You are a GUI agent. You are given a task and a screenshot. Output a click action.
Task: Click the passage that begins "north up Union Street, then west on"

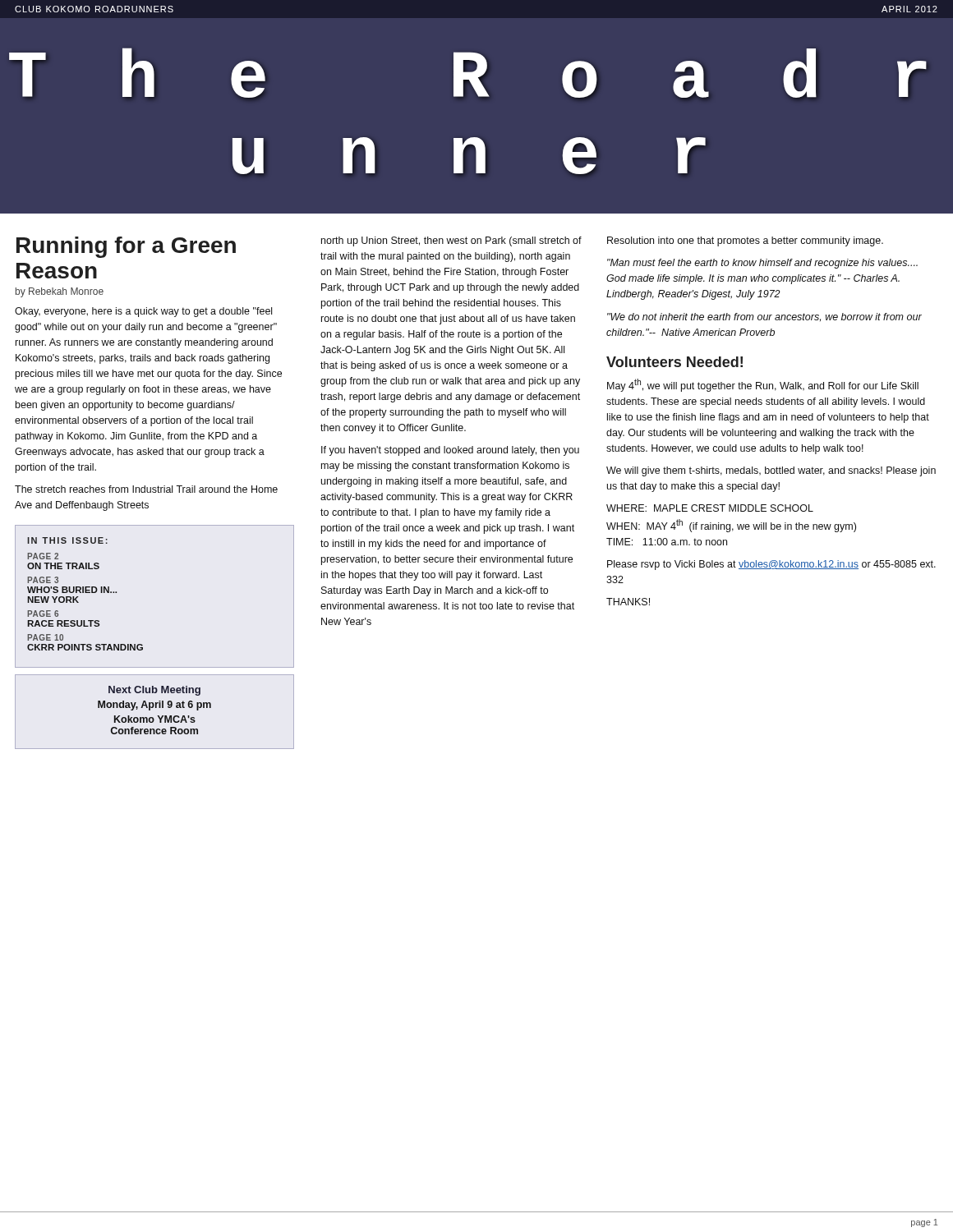click(x=451, y=334)
